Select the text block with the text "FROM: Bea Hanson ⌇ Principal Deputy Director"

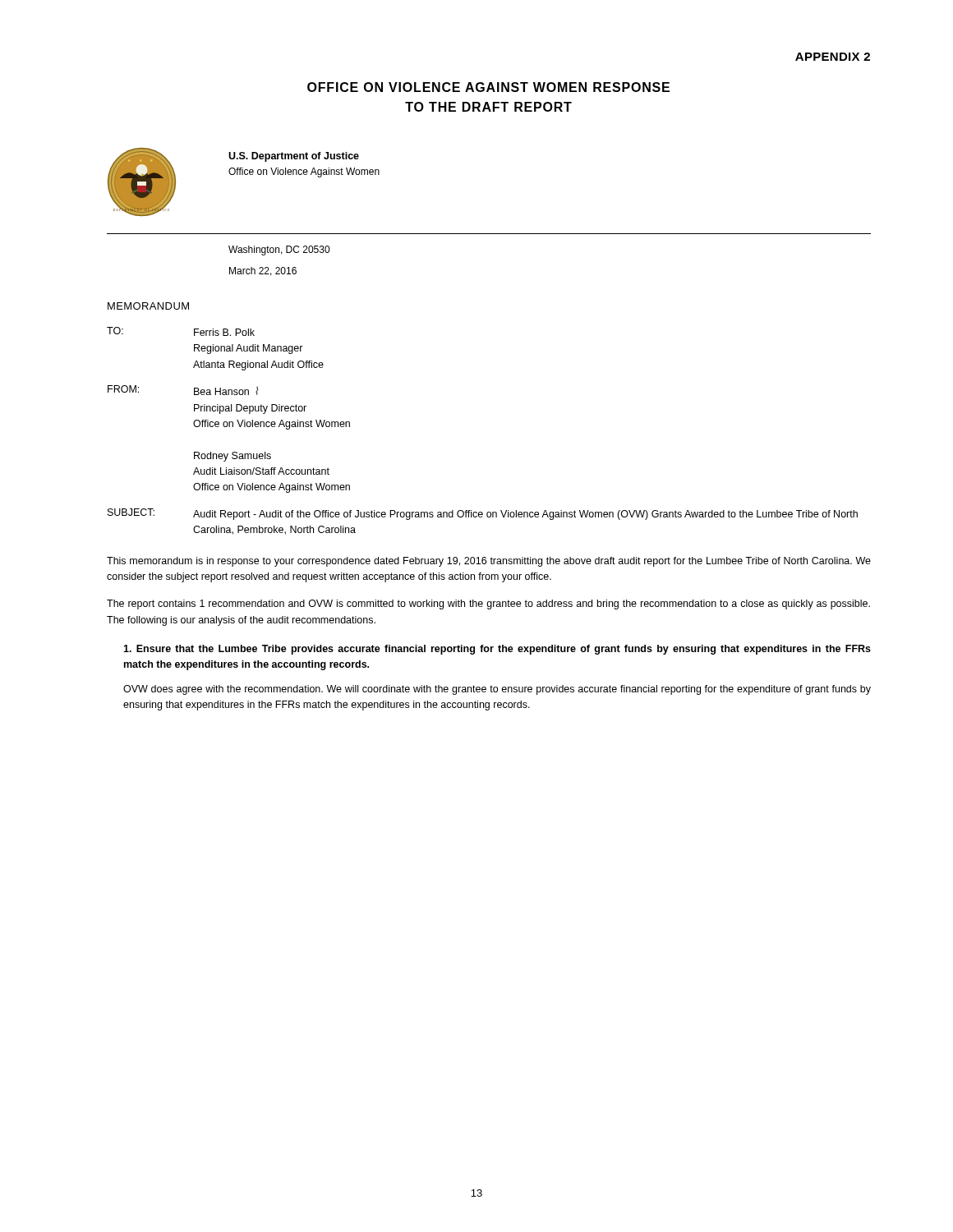point(123,391)
